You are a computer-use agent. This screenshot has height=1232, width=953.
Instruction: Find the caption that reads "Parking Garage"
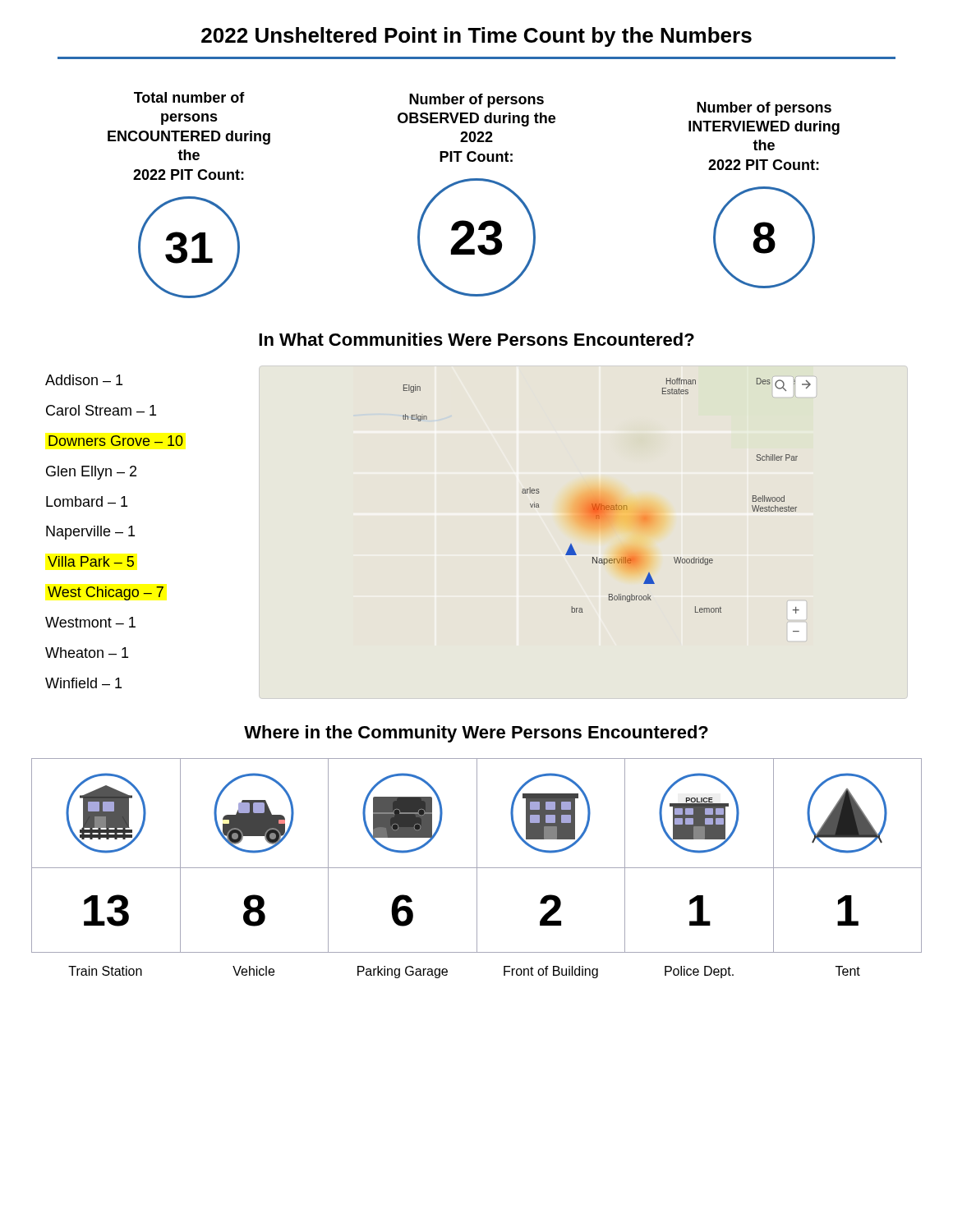[402, 971]
